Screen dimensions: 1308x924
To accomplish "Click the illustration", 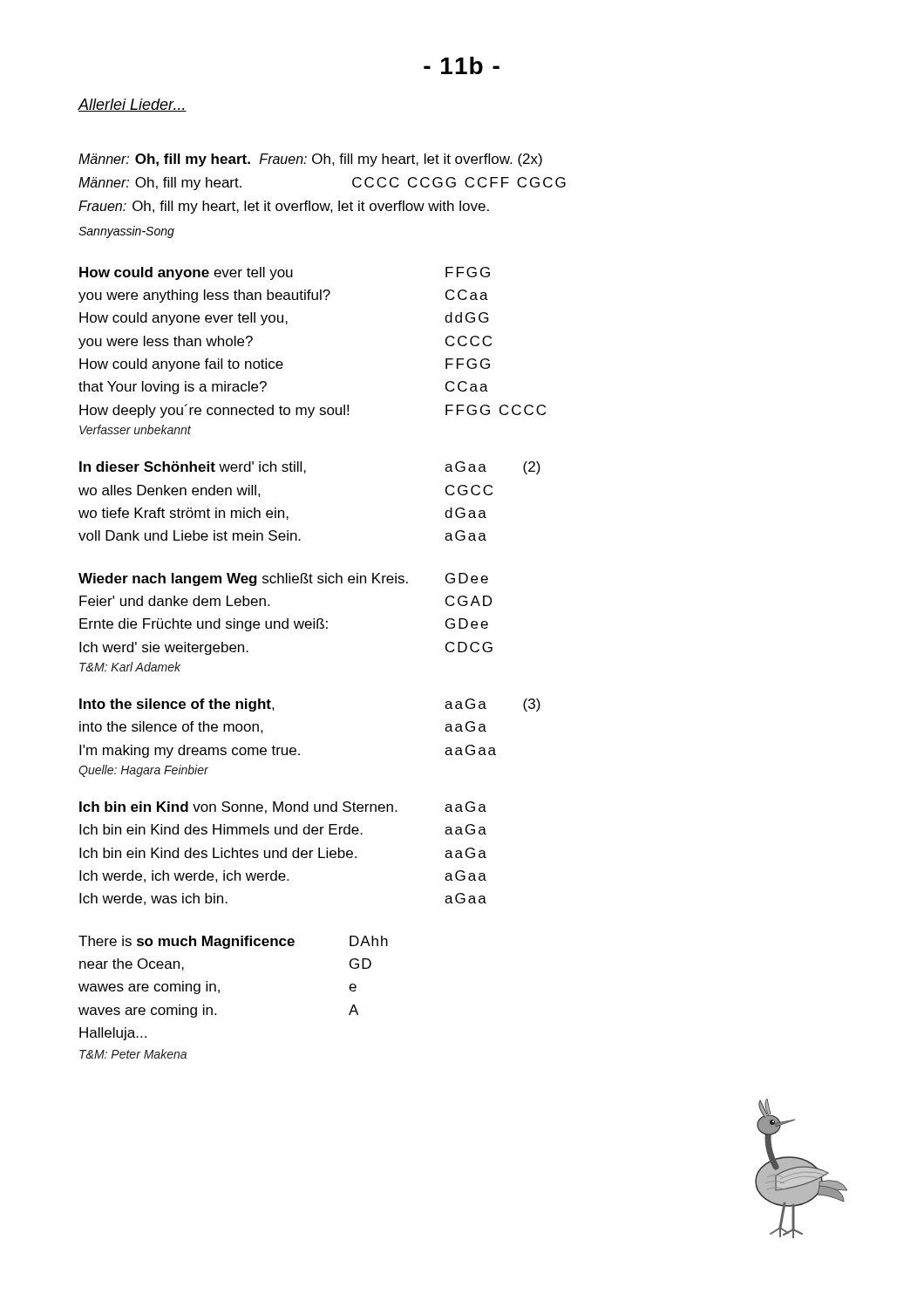I will [x=780, y=1169].
